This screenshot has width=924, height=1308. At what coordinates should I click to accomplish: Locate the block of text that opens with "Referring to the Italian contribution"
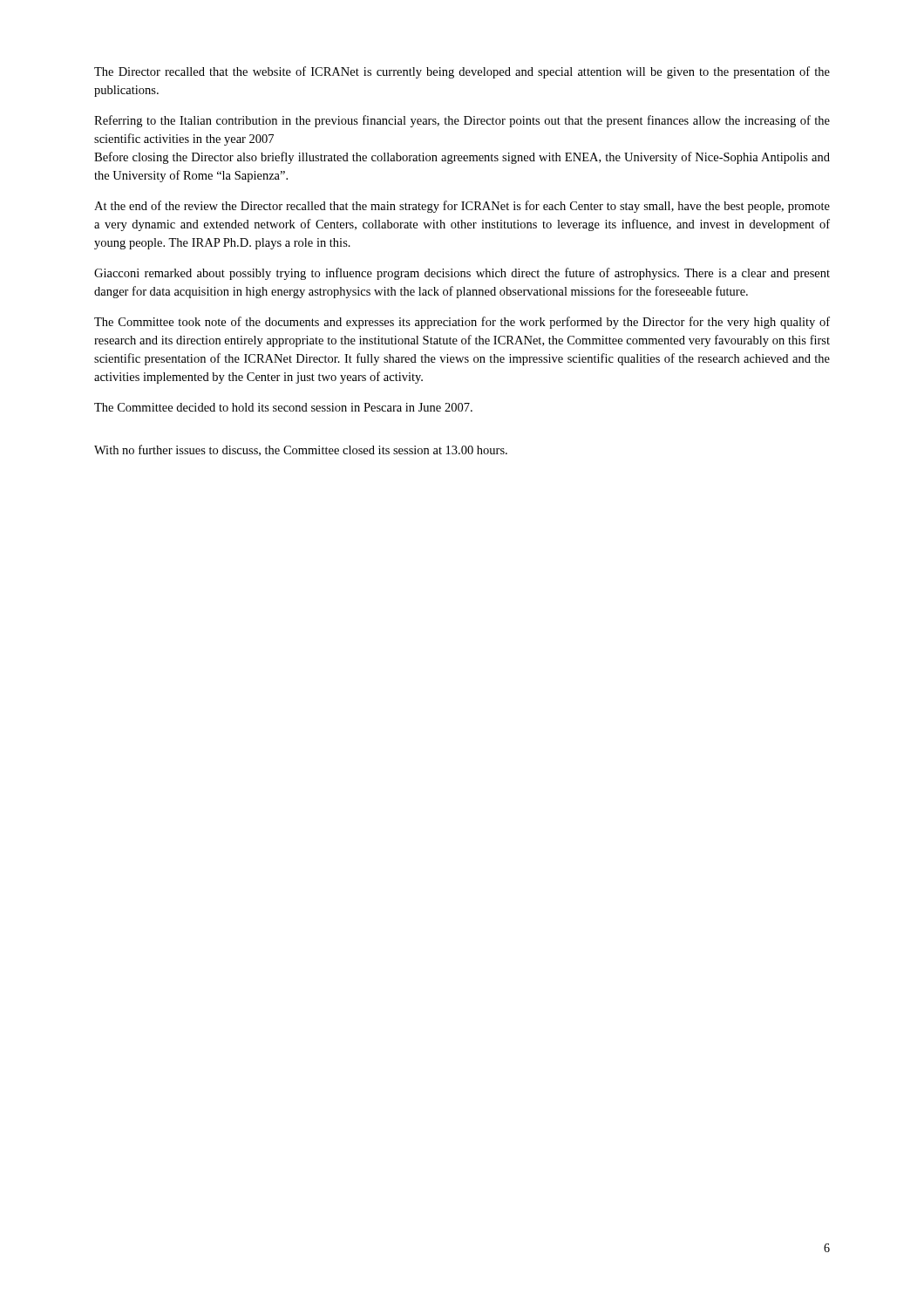tap(462, 148)
